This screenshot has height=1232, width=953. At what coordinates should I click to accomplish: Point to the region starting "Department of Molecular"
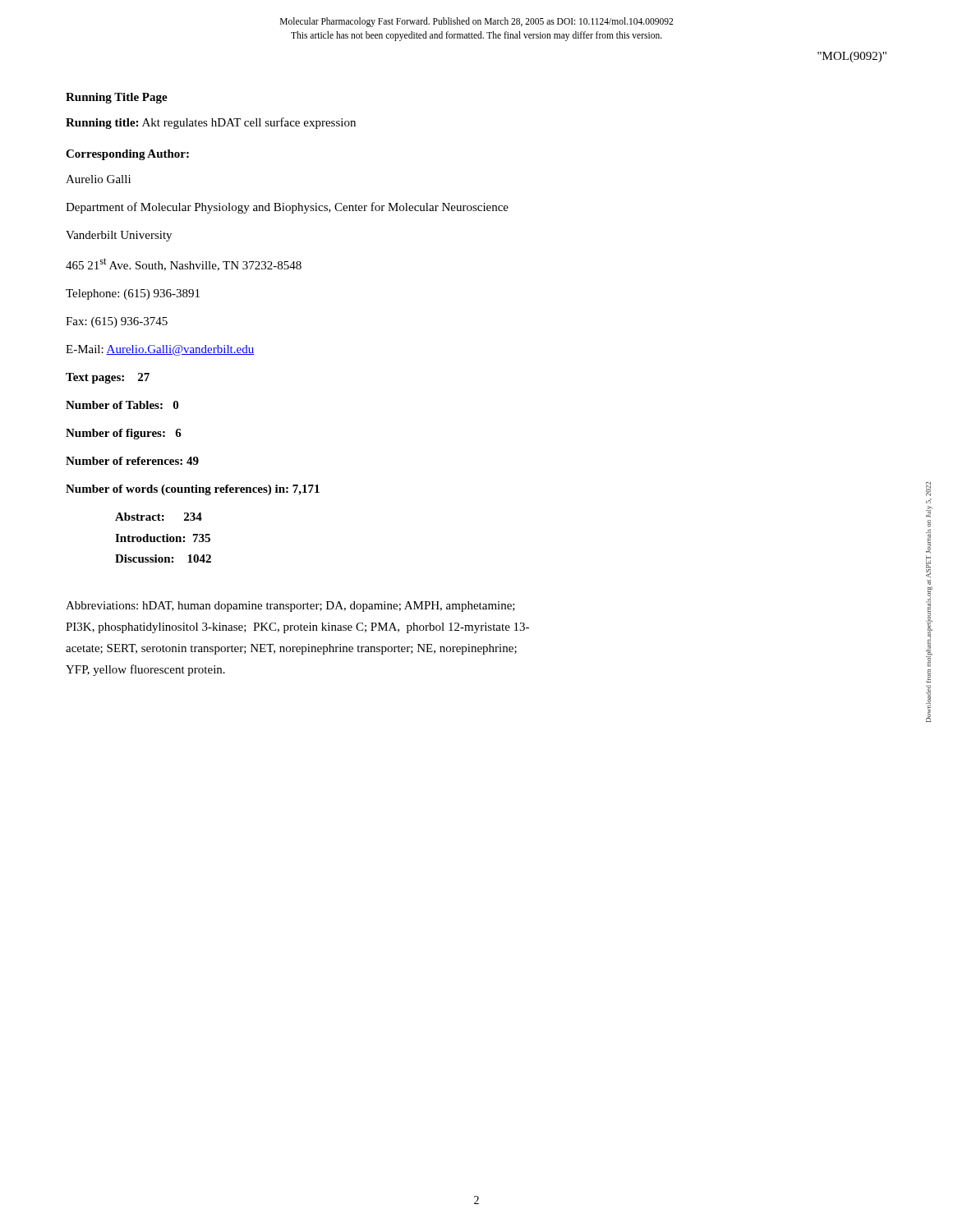(x=287, y=207)
